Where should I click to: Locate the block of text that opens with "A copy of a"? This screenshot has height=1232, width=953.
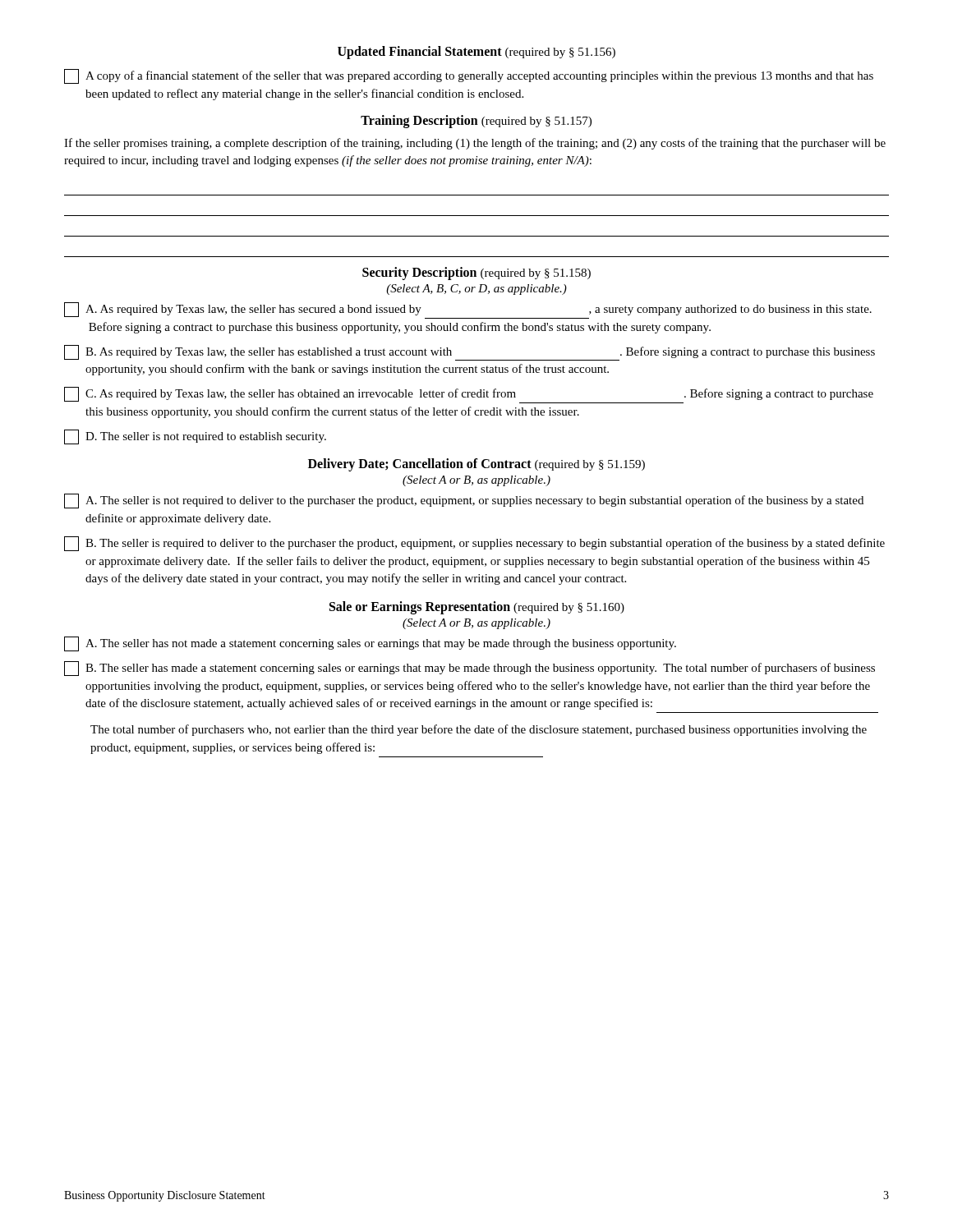[x=476, y=85]
